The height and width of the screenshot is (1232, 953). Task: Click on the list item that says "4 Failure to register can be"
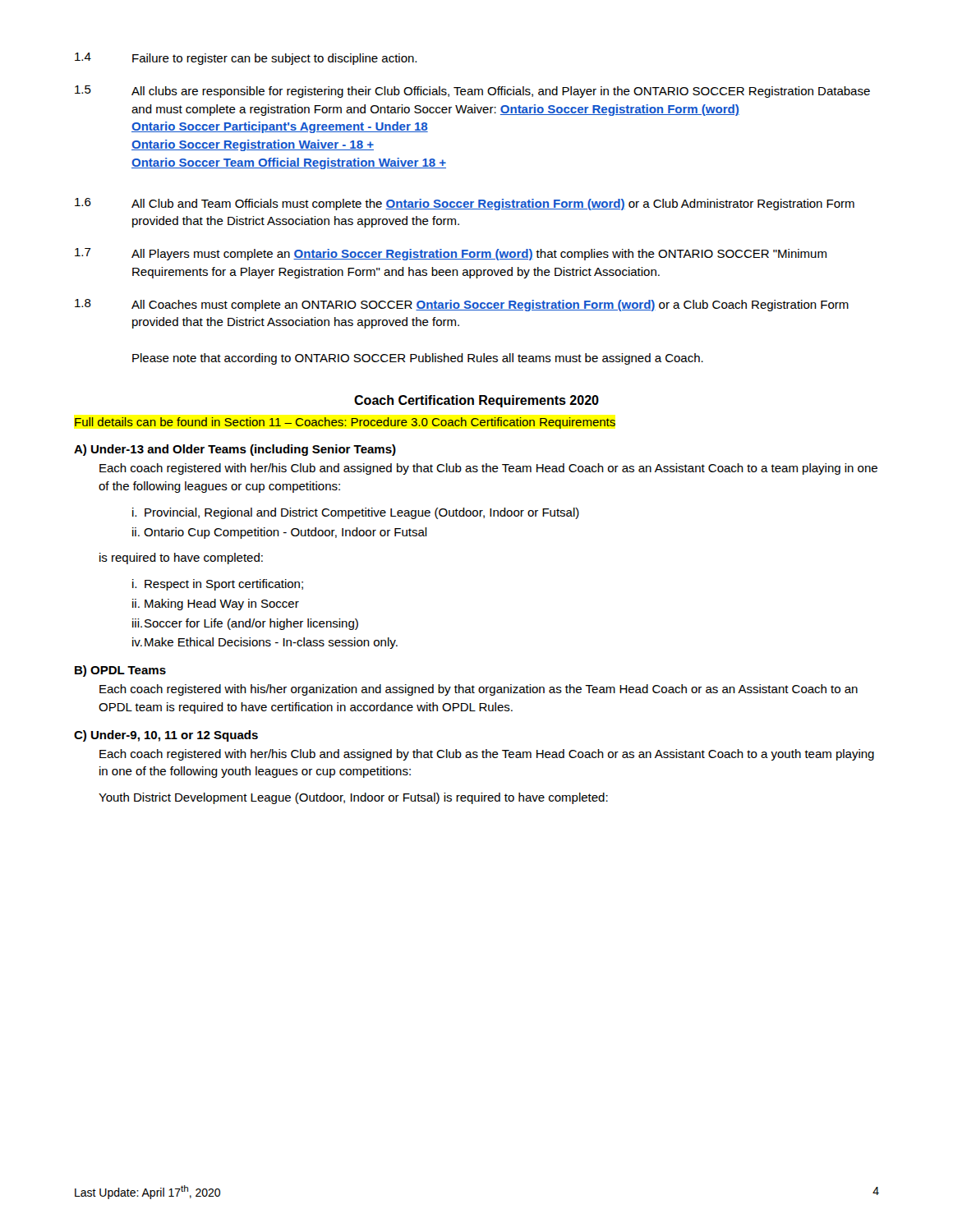246,59
